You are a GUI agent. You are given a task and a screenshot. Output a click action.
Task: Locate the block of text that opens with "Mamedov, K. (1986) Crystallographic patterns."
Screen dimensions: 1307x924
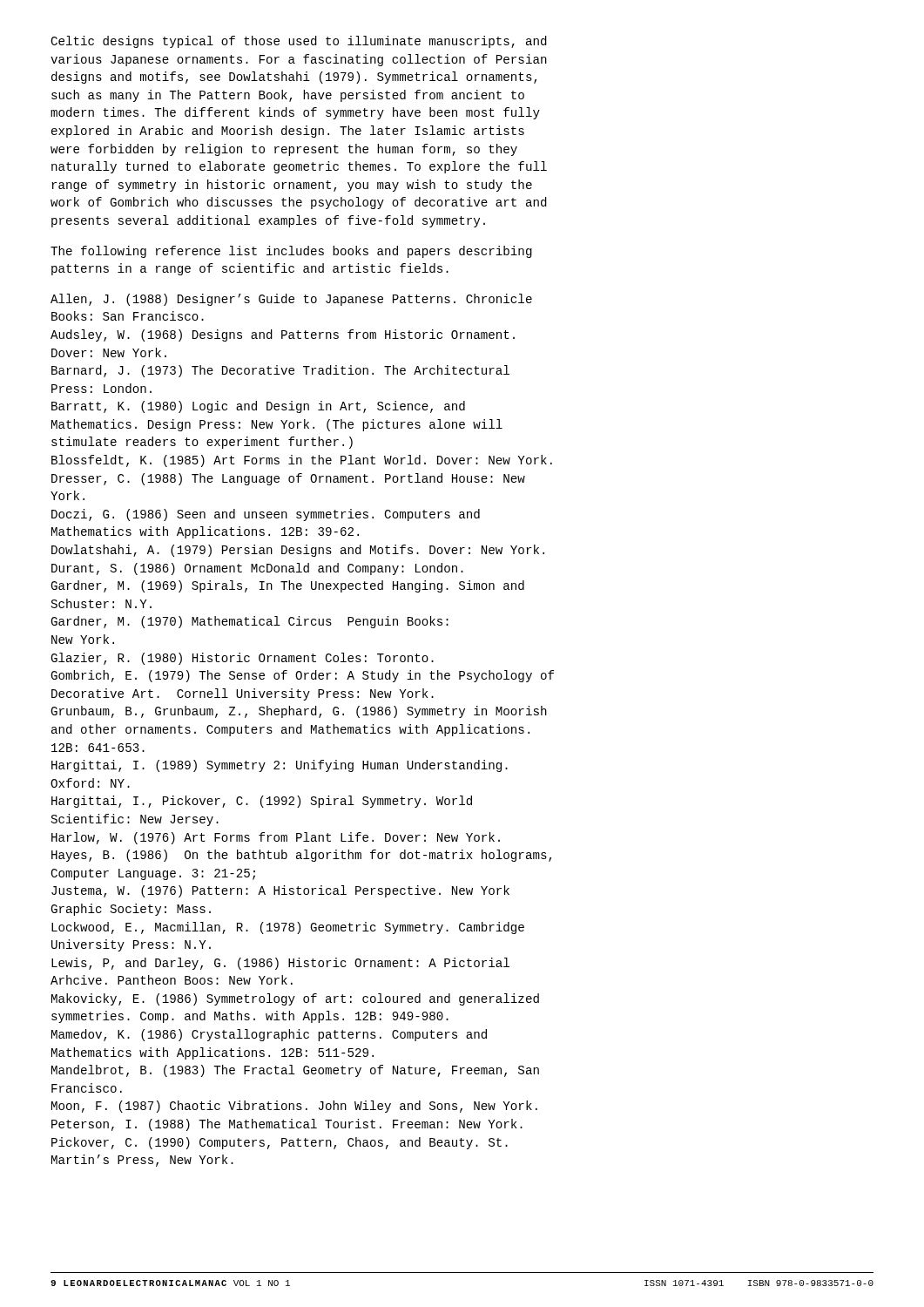click(269, 1044)
